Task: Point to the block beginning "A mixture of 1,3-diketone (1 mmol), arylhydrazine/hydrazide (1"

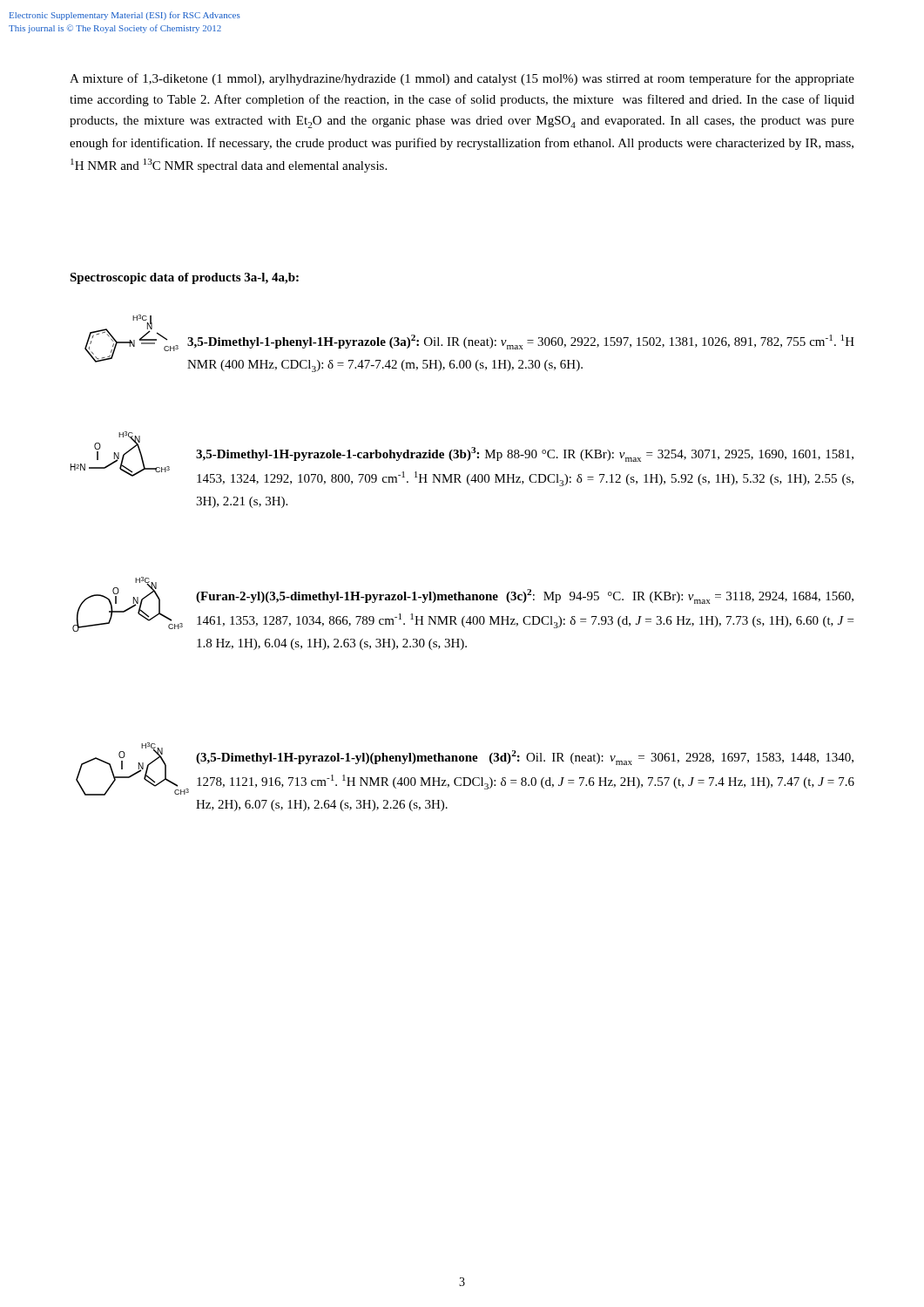Action: coord(462,122)
